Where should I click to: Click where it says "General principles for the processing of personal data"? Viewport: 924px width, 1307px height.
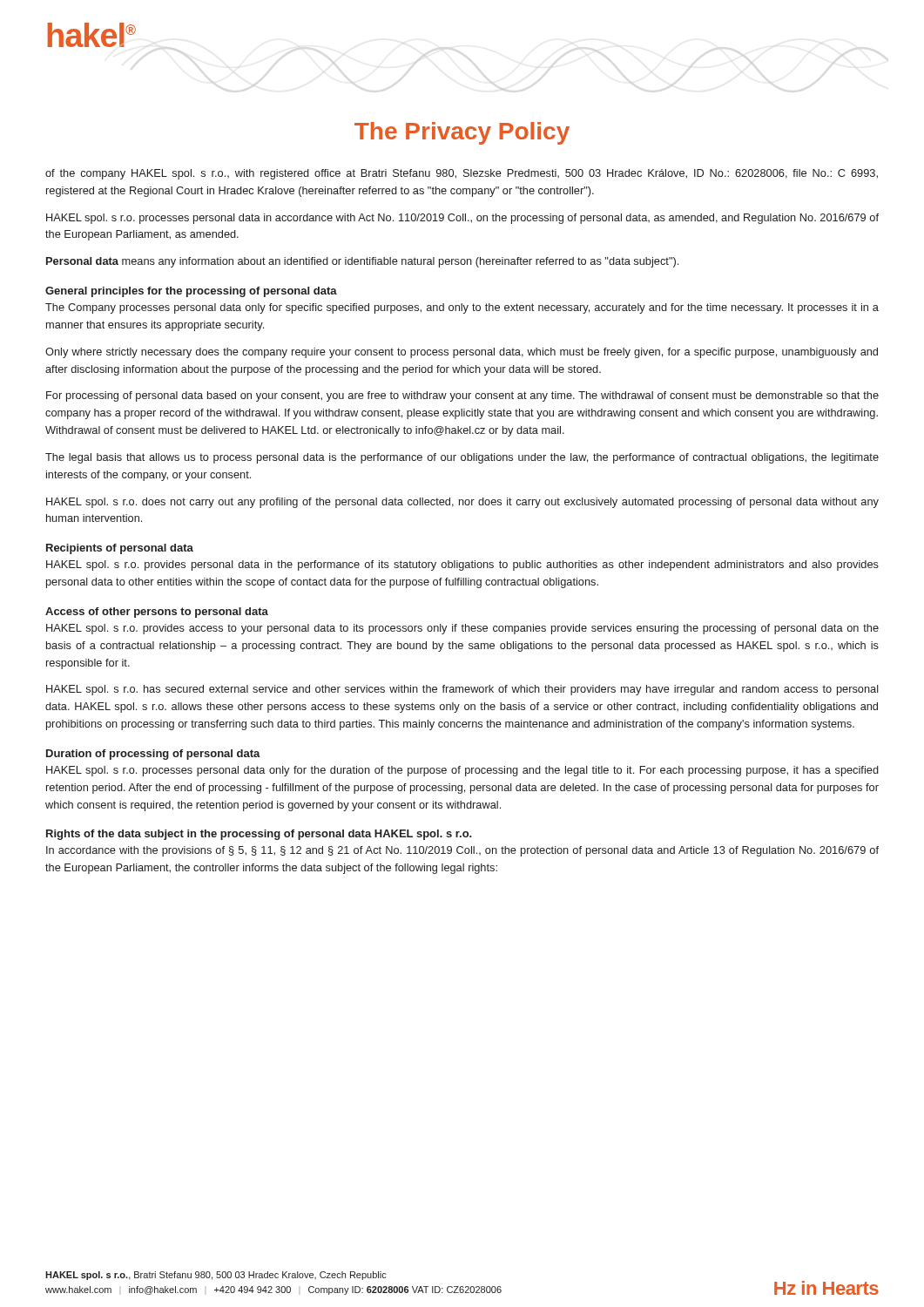(191, 291)
